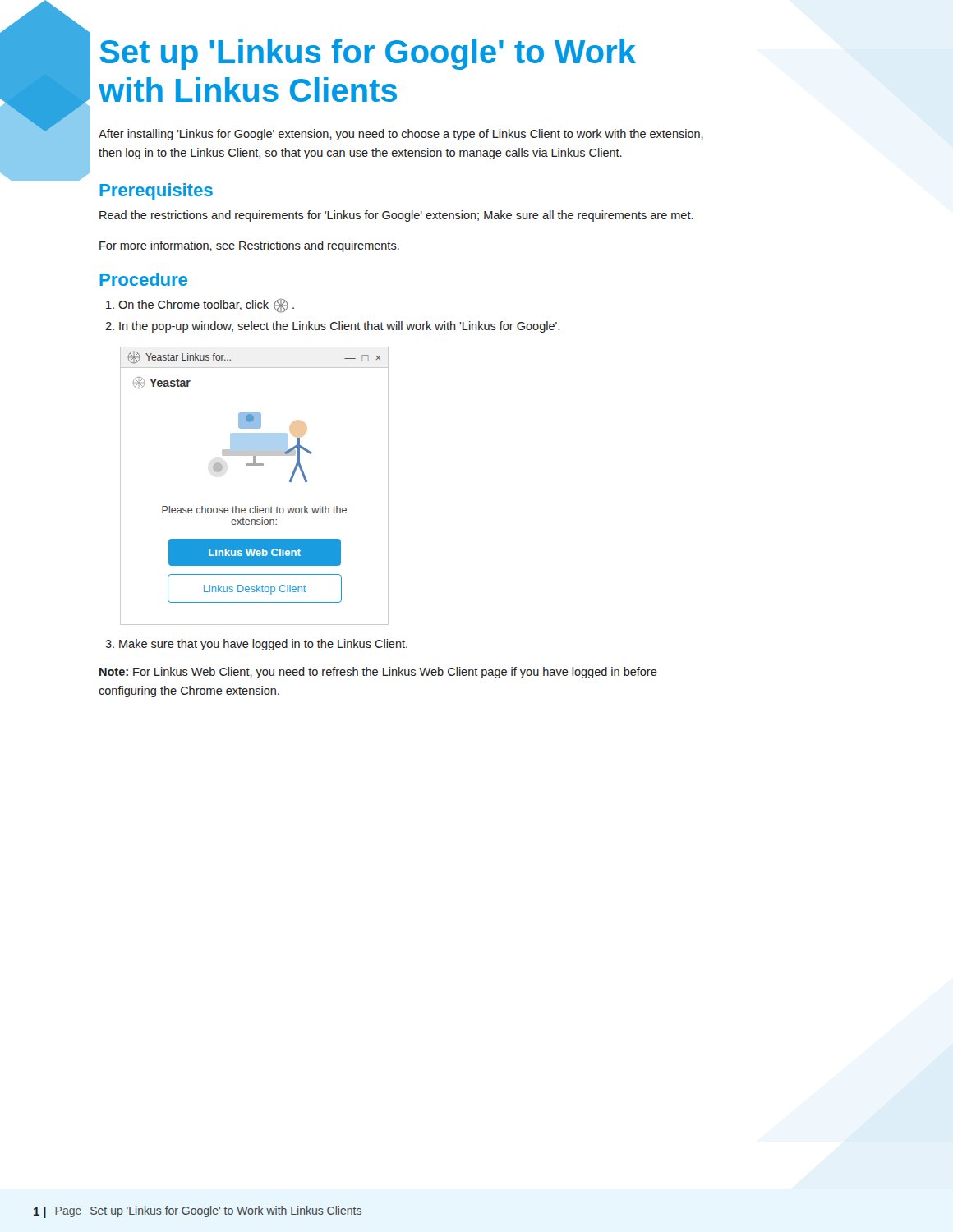The width and height of the screenshot is (953, 1232).
Task: Select the text starting "In the pop-up window,"
Action: click(339, 326)
